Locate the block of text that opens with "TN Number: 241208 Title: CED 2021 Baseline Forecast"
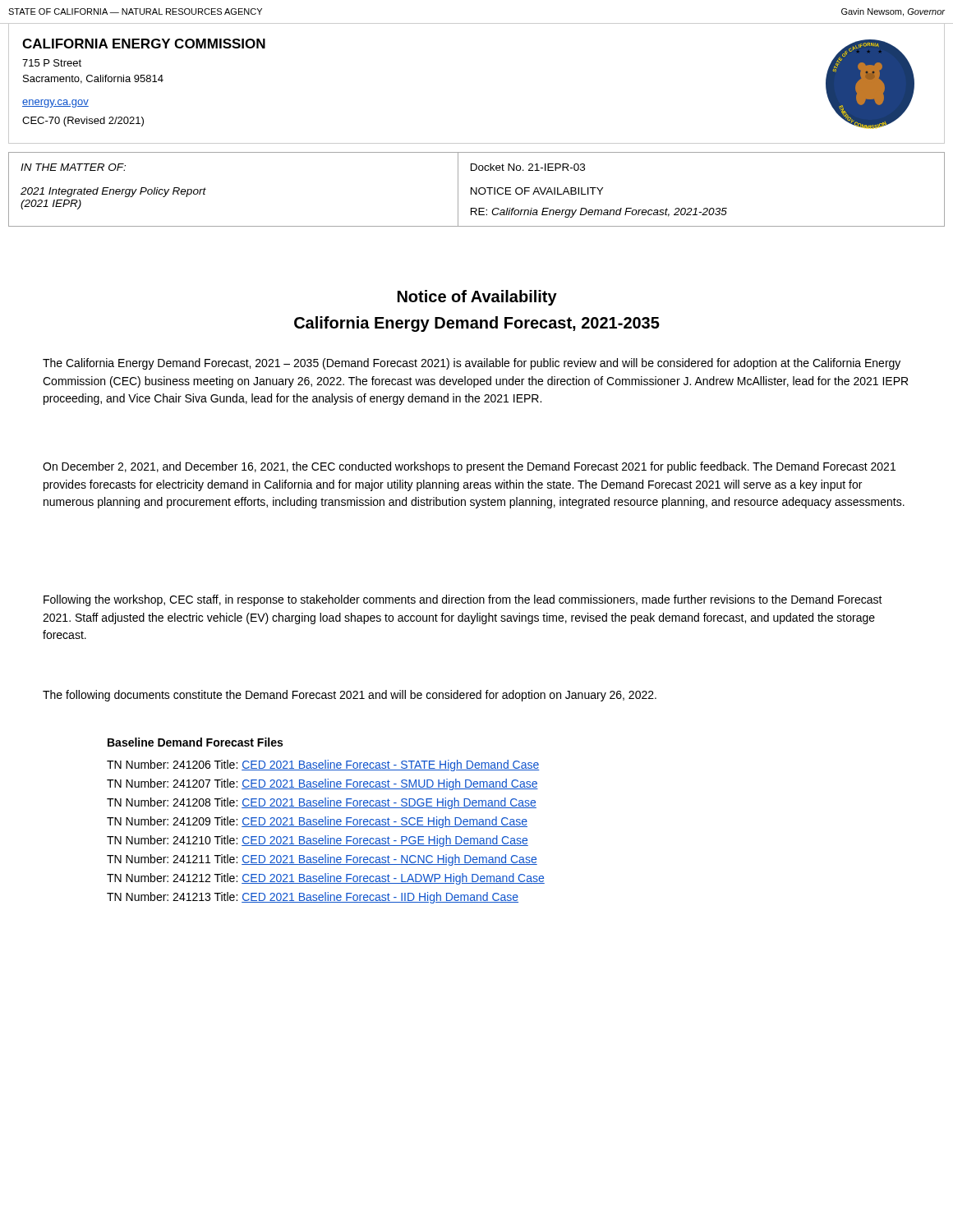The height and width of the screenshot is (1232, 953). point(322,802)
